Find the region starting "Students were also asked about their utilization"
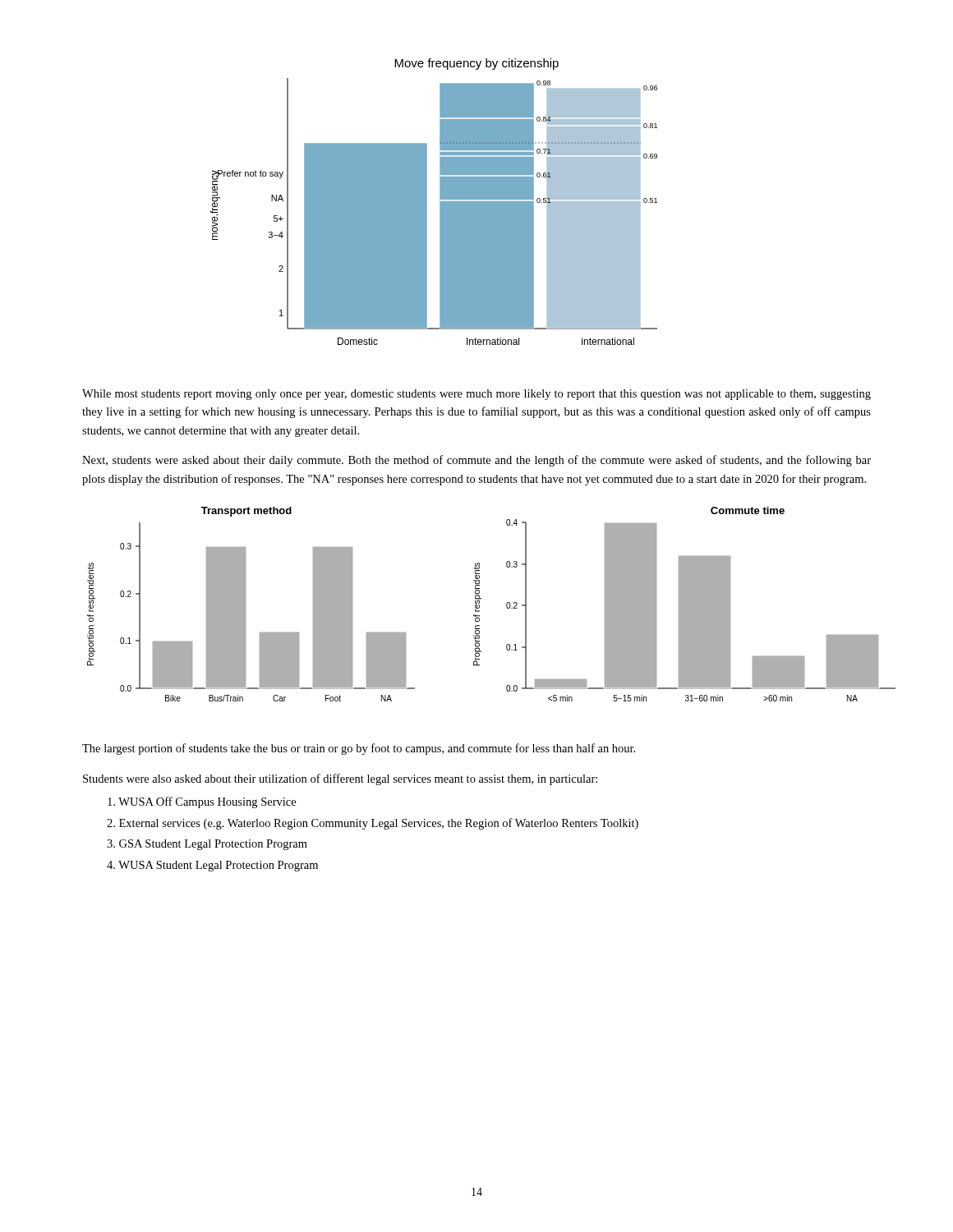Screen dimensions: 1232x953 coord(340,778)
